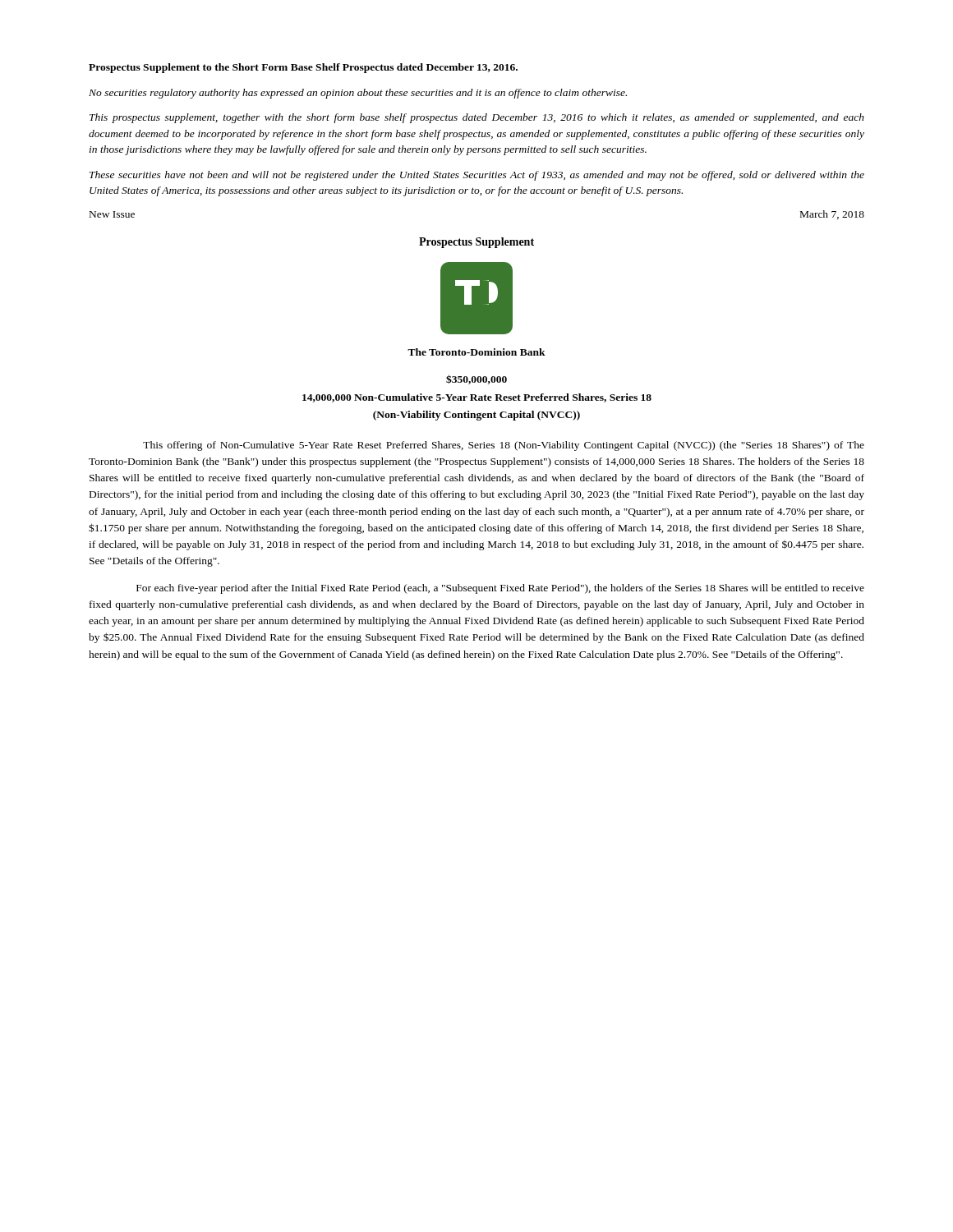Viewport: 953px width, 1232px height.
Task: Locate the text block containing "These securities have not been and"
Action: pyautogui.click(x=476, y=182)
